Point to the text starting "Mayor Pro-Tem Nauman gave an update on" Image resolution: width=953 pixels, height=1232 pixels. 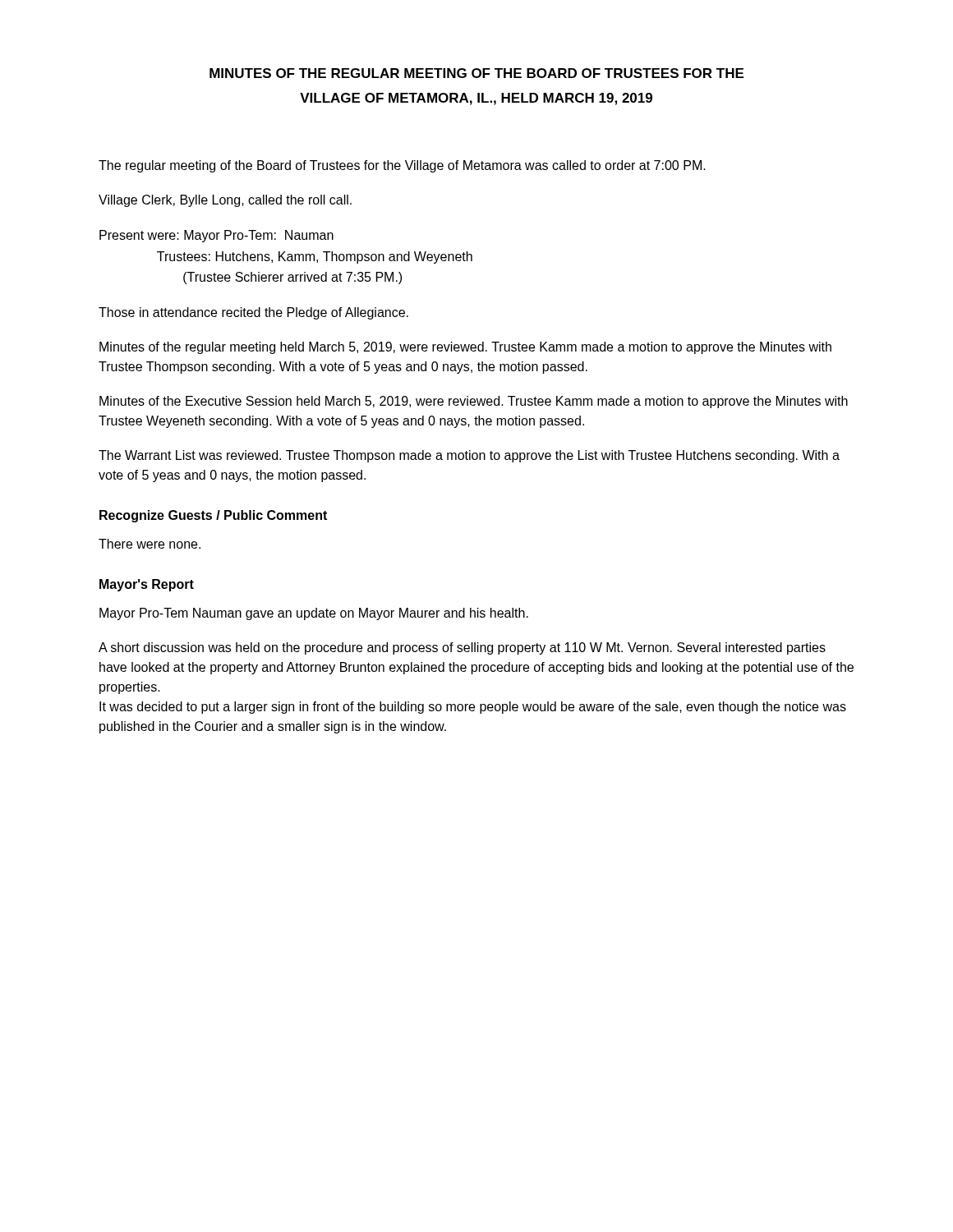click(314, 613)
